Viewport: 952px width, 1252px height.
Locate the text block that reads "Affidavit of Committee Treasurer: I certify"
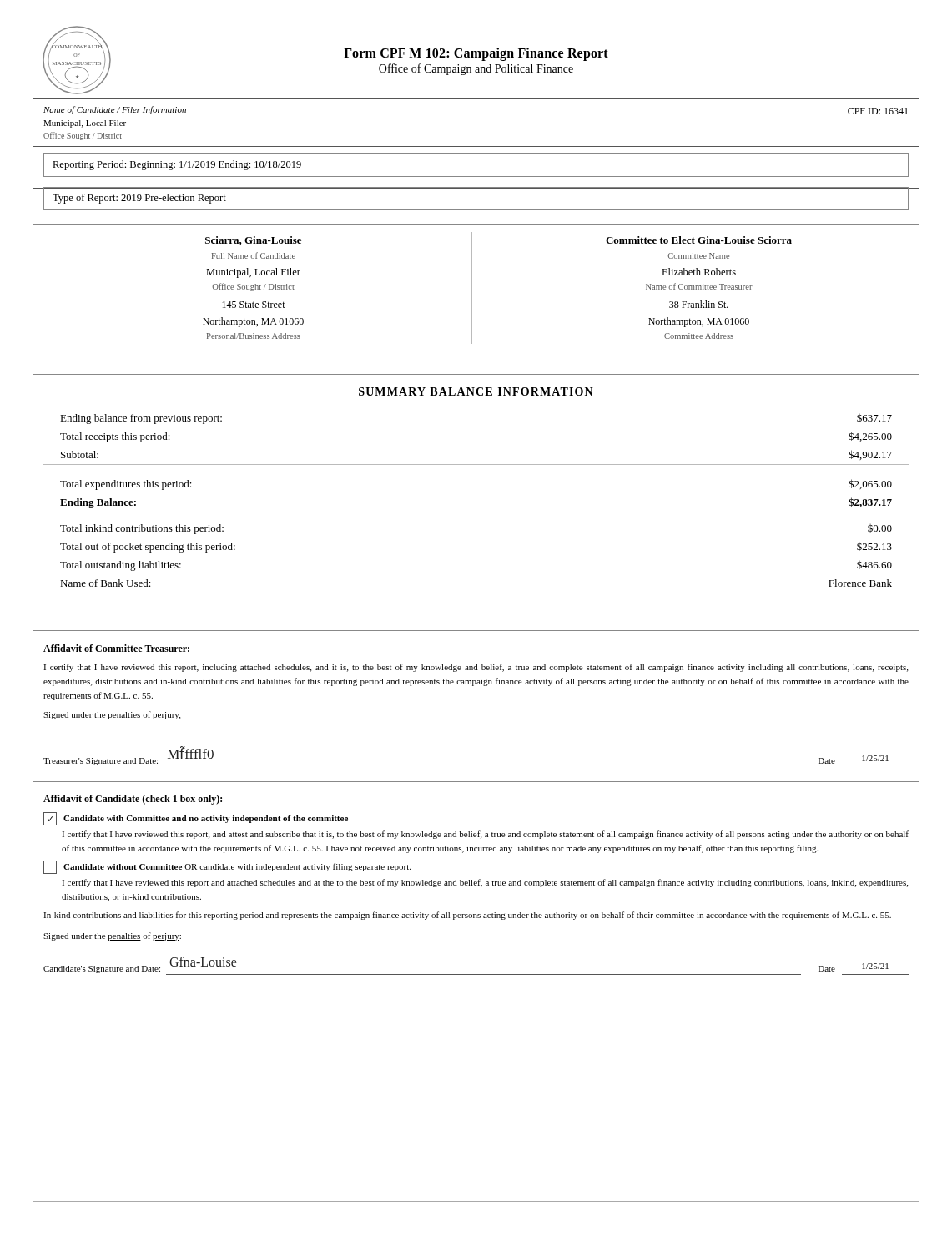476,681
